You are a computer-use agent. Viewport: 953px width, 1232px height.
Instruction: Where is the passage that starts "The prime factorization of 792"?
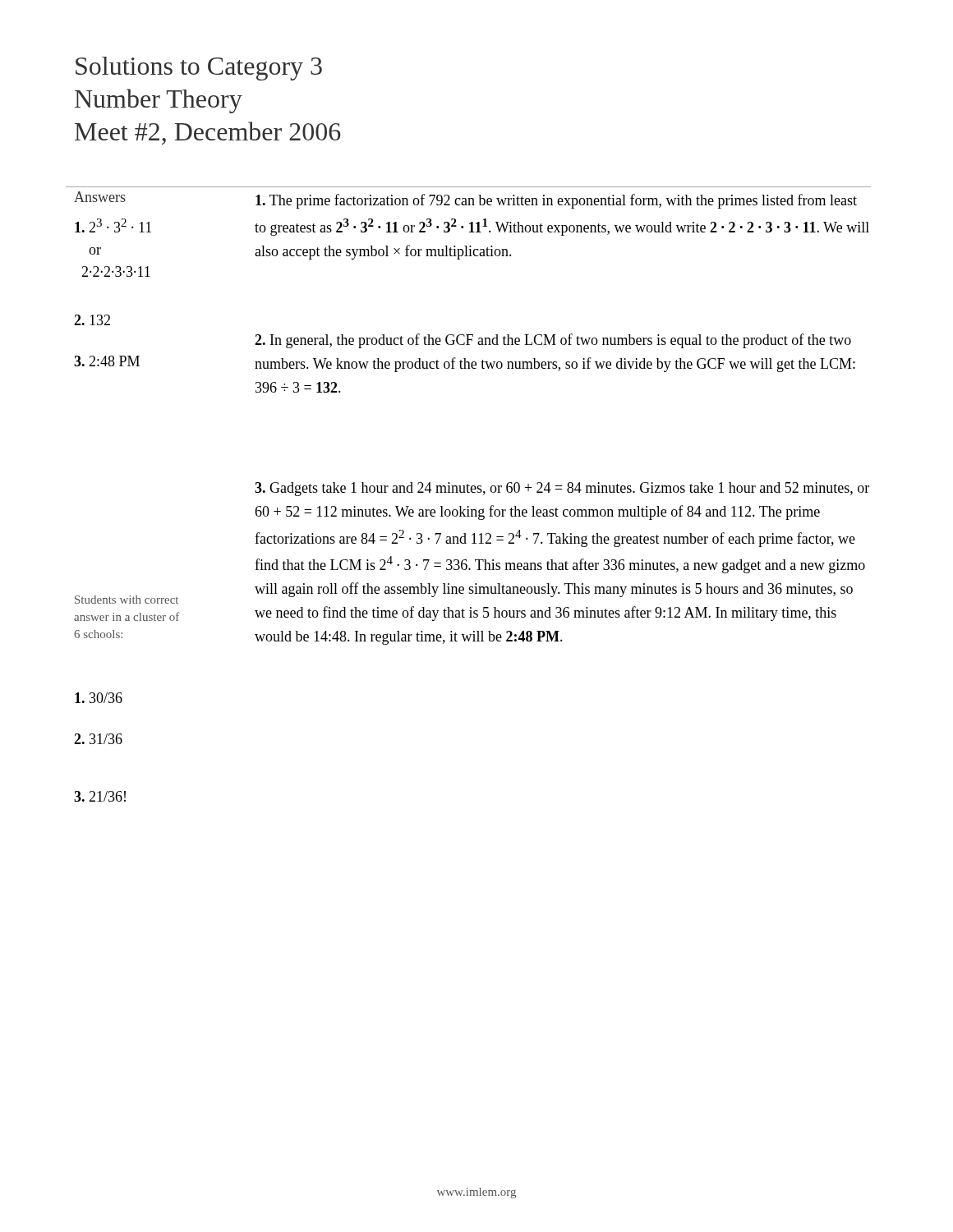pyautogui.click(x=562, y=226)
